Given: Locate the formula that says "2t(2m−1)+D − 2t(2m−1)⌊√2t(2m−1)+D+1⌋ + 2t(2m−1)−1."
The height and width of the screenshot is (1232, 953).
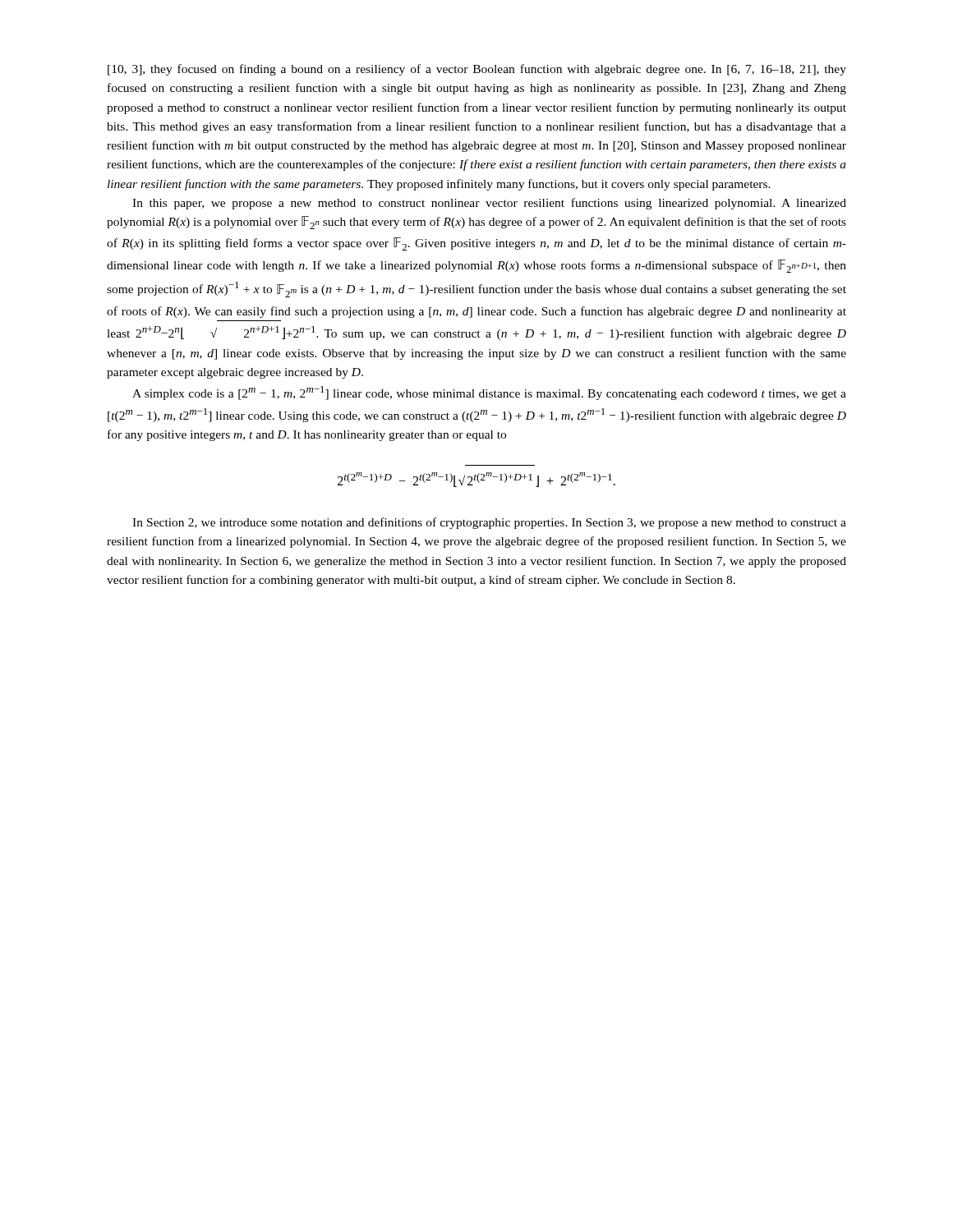Looking at the screenshot, I should coord(476,478).
